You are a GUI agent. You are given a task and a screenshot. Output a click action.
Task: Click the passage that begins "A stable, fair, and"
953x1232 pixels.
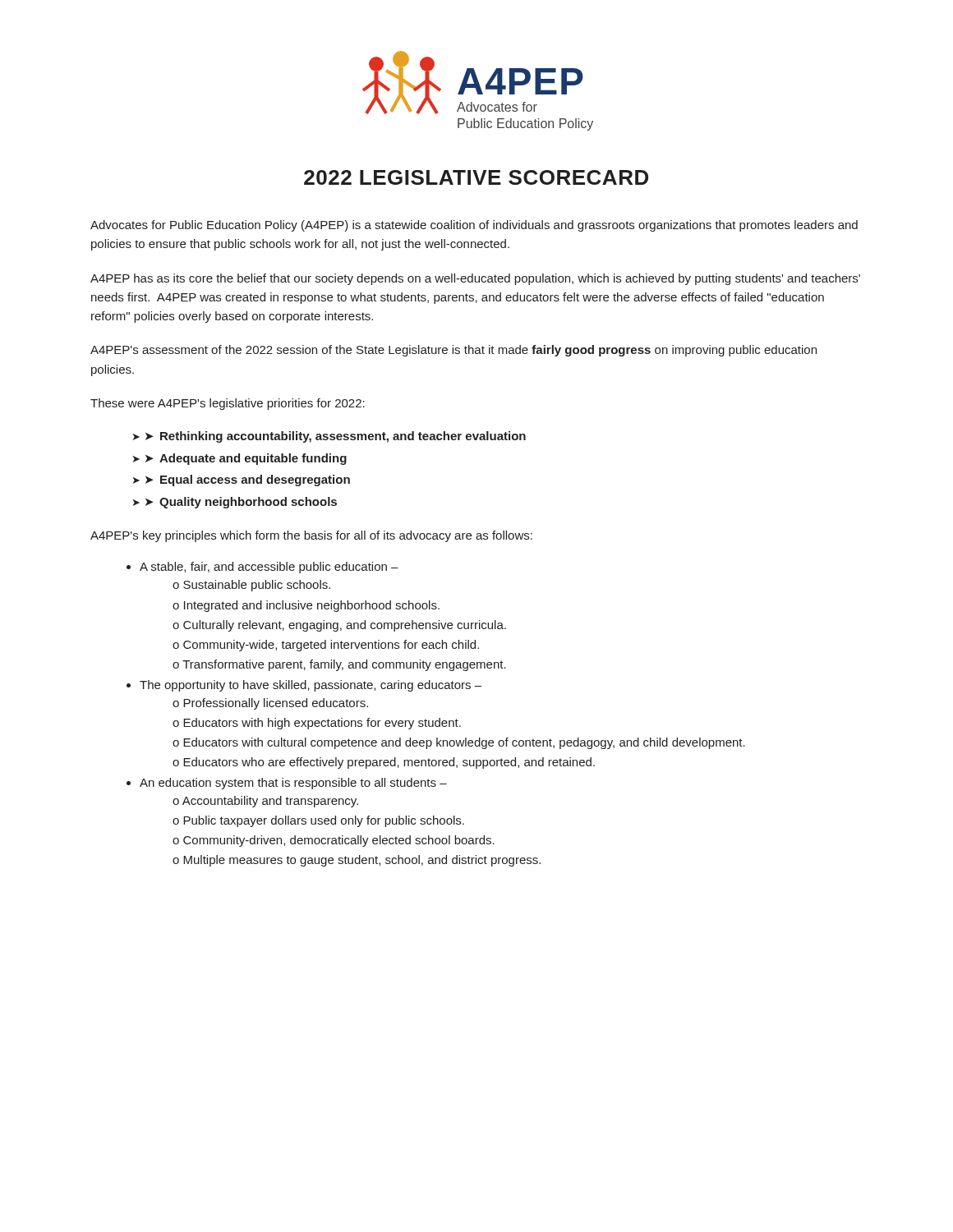pos(501,617)
